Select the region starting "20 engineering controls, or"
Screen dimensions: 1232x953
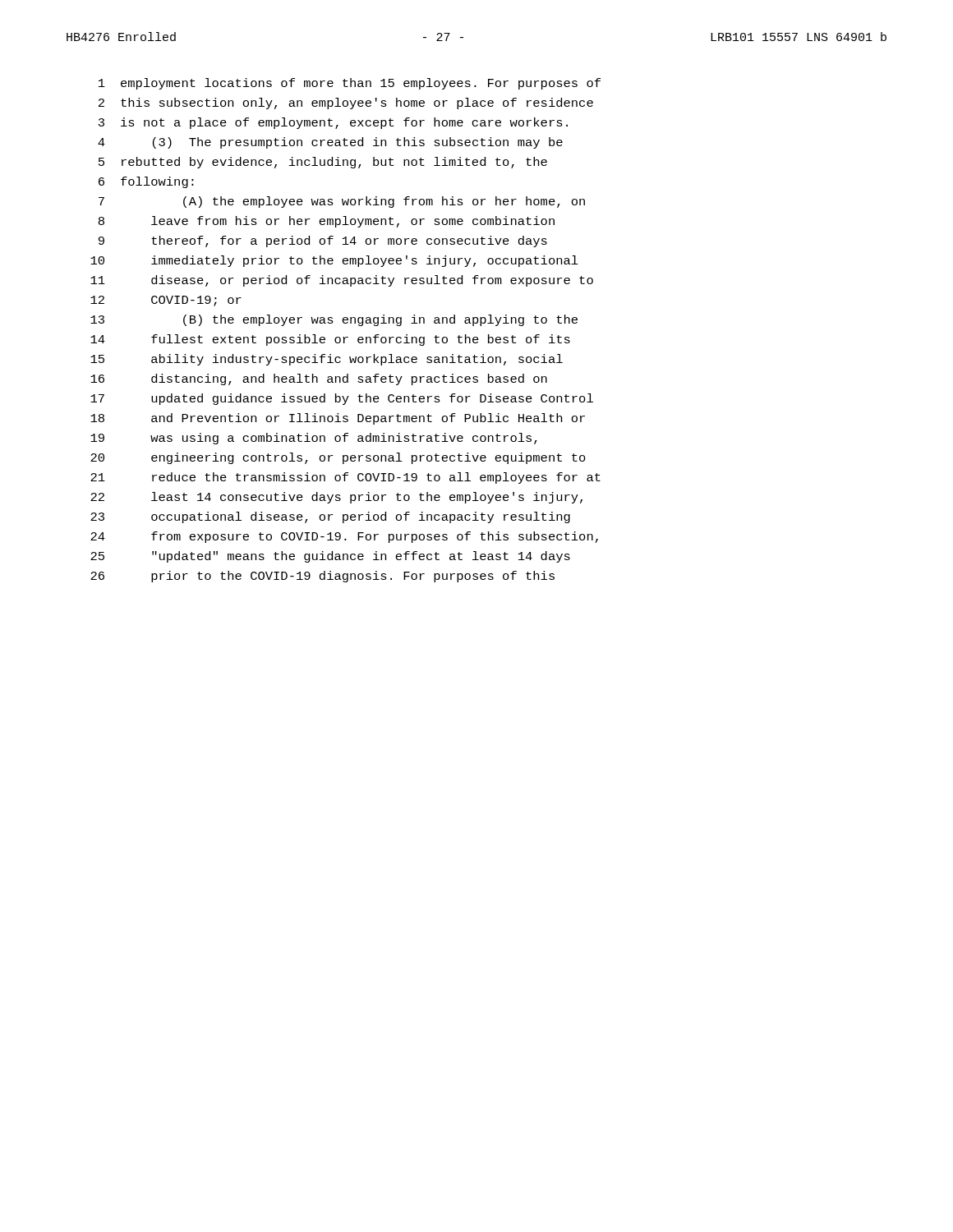click(x=476, y=459)
